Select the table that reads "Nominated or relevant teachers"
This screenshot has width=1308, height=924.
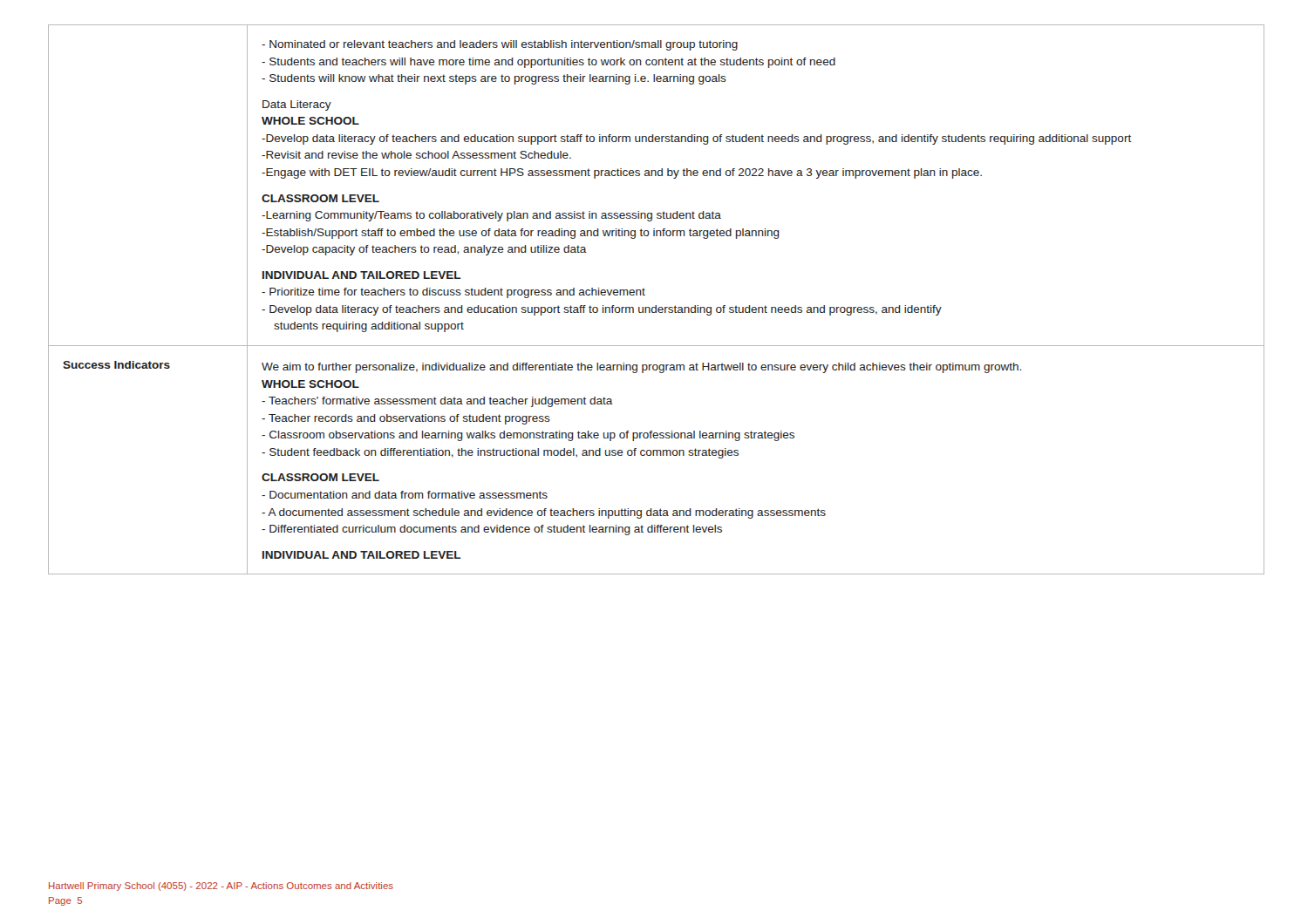[x=656, y=300]
